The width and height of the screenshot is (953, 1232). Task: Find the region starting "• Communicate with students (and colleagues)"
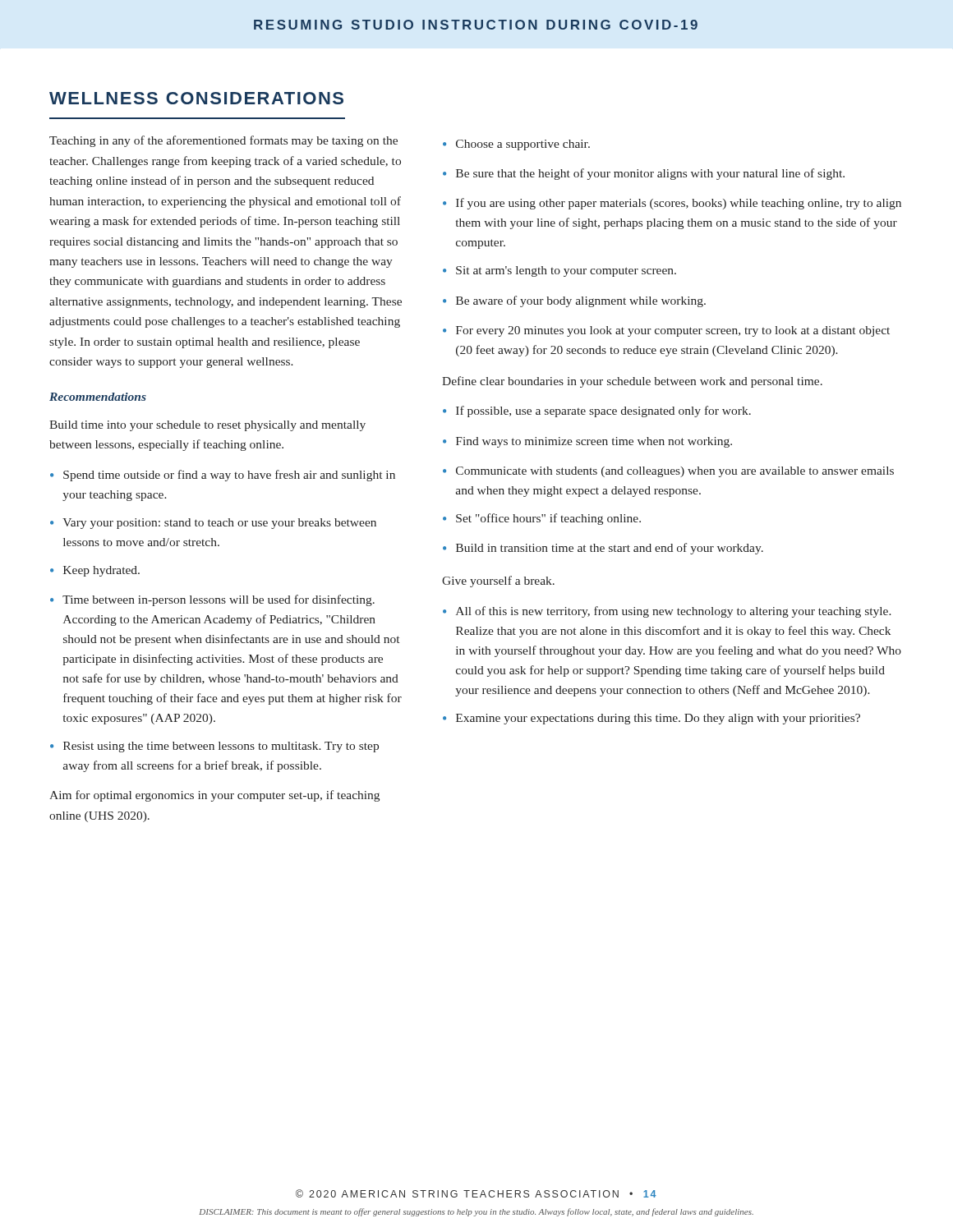point(673,480)
